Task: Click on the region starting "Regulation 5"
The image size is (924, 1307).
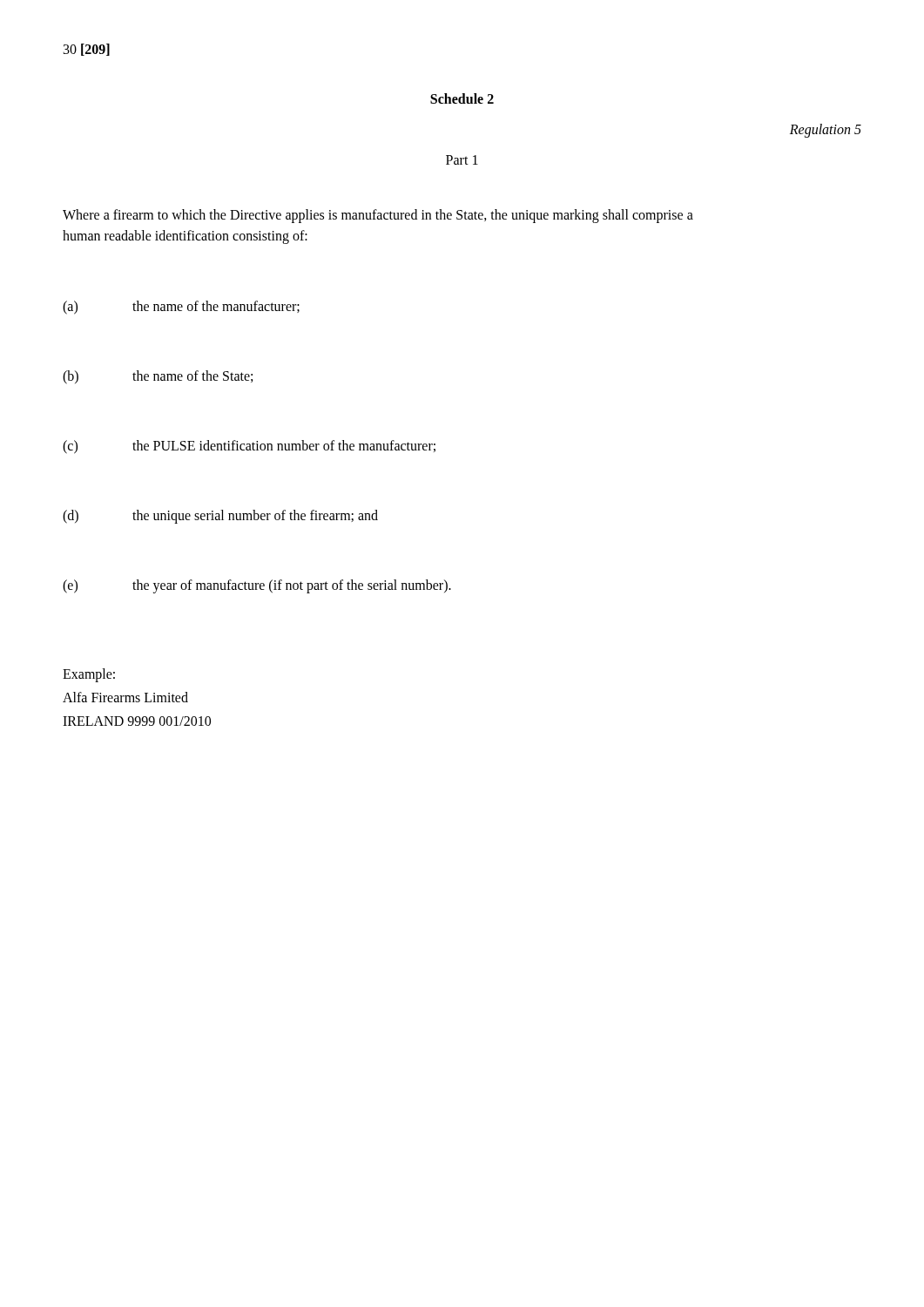Action: [825, 129]
